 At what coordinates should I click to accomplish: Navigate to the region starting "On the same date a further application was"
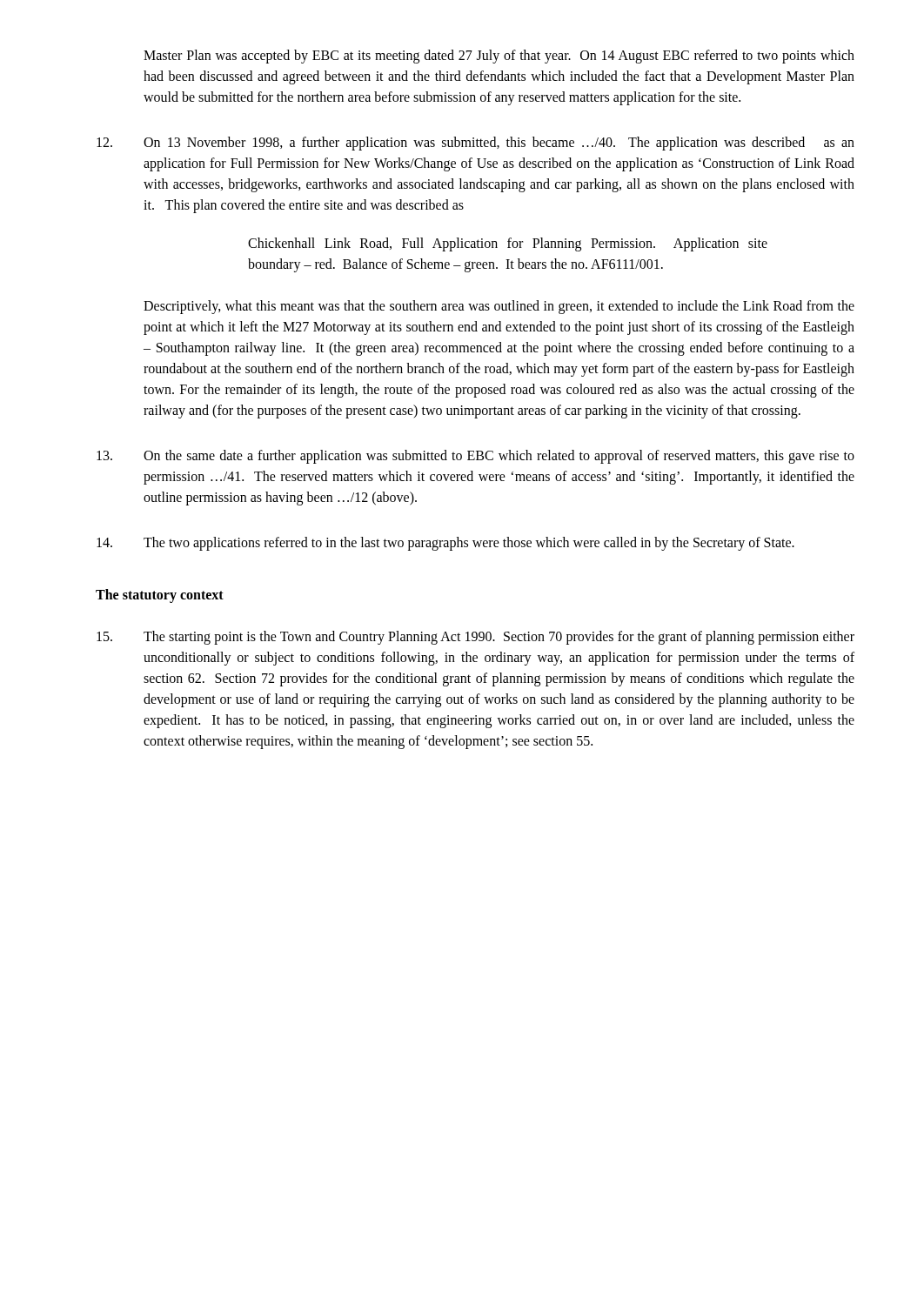click(475, 477)
